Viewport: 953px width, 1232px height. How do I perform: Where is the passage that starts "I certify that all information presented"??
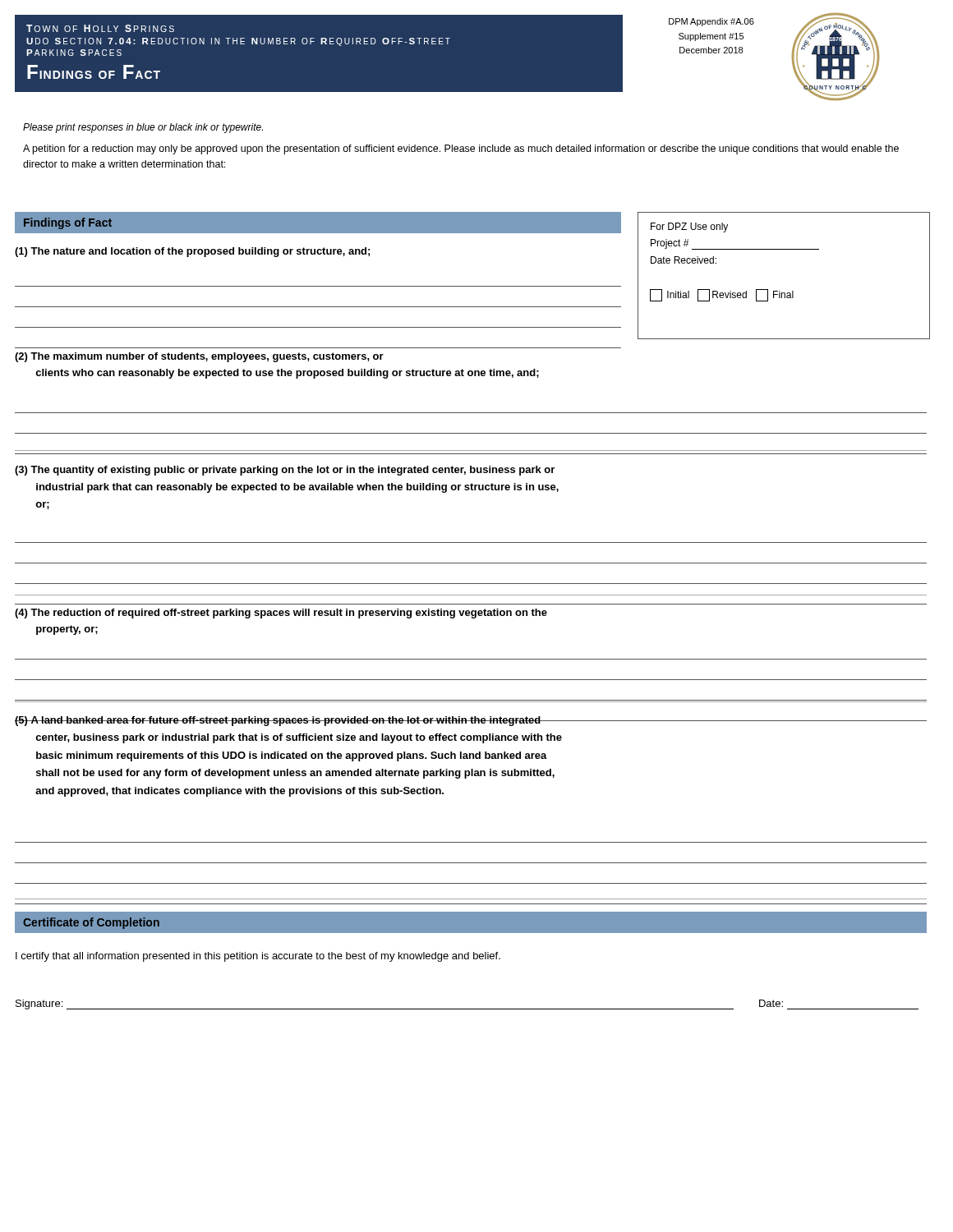(x=258, y=956)
